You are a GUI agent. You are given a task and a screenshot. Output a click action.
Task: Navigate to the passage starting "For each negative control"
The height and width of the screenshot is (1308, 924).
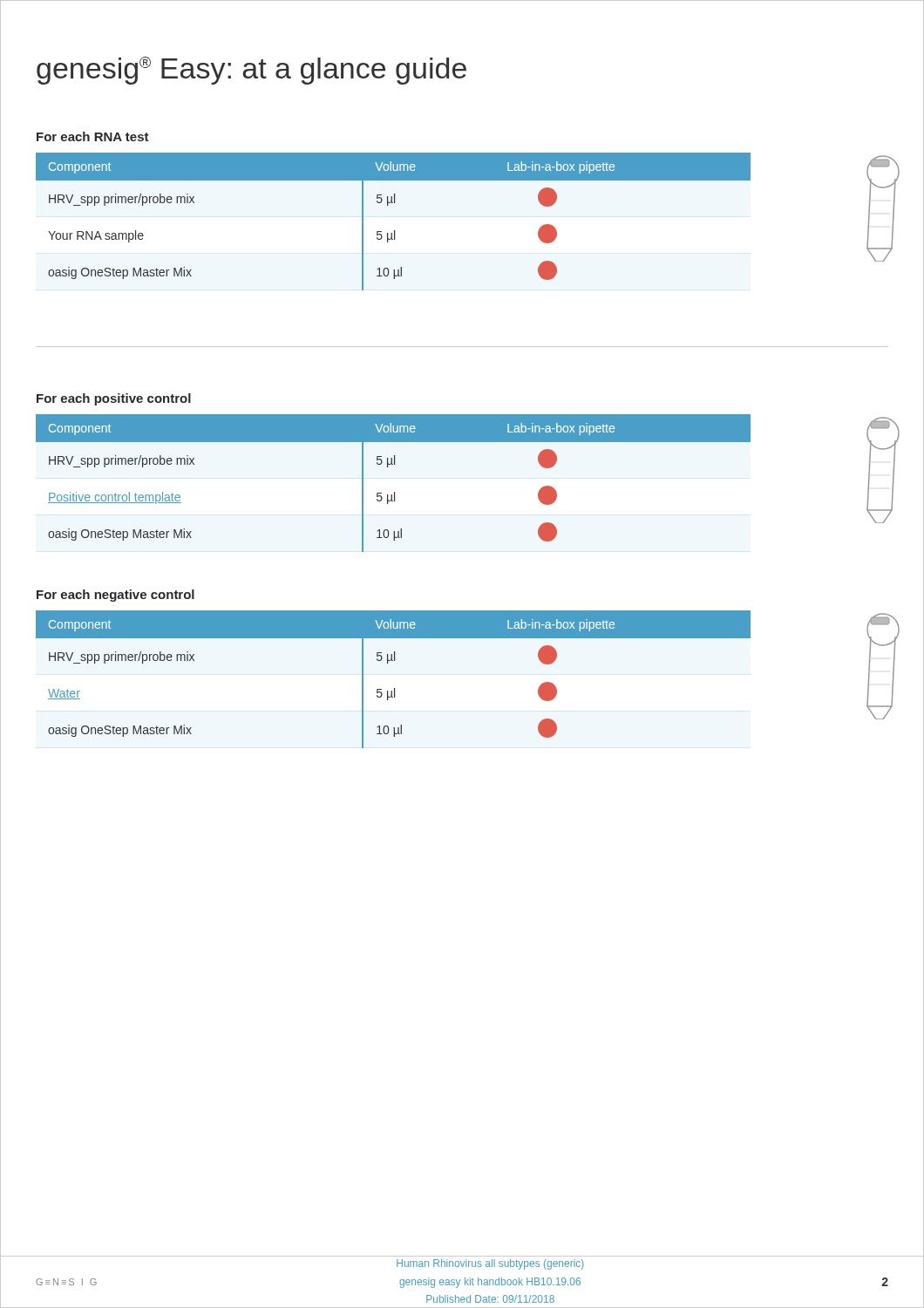pos(115,594)
